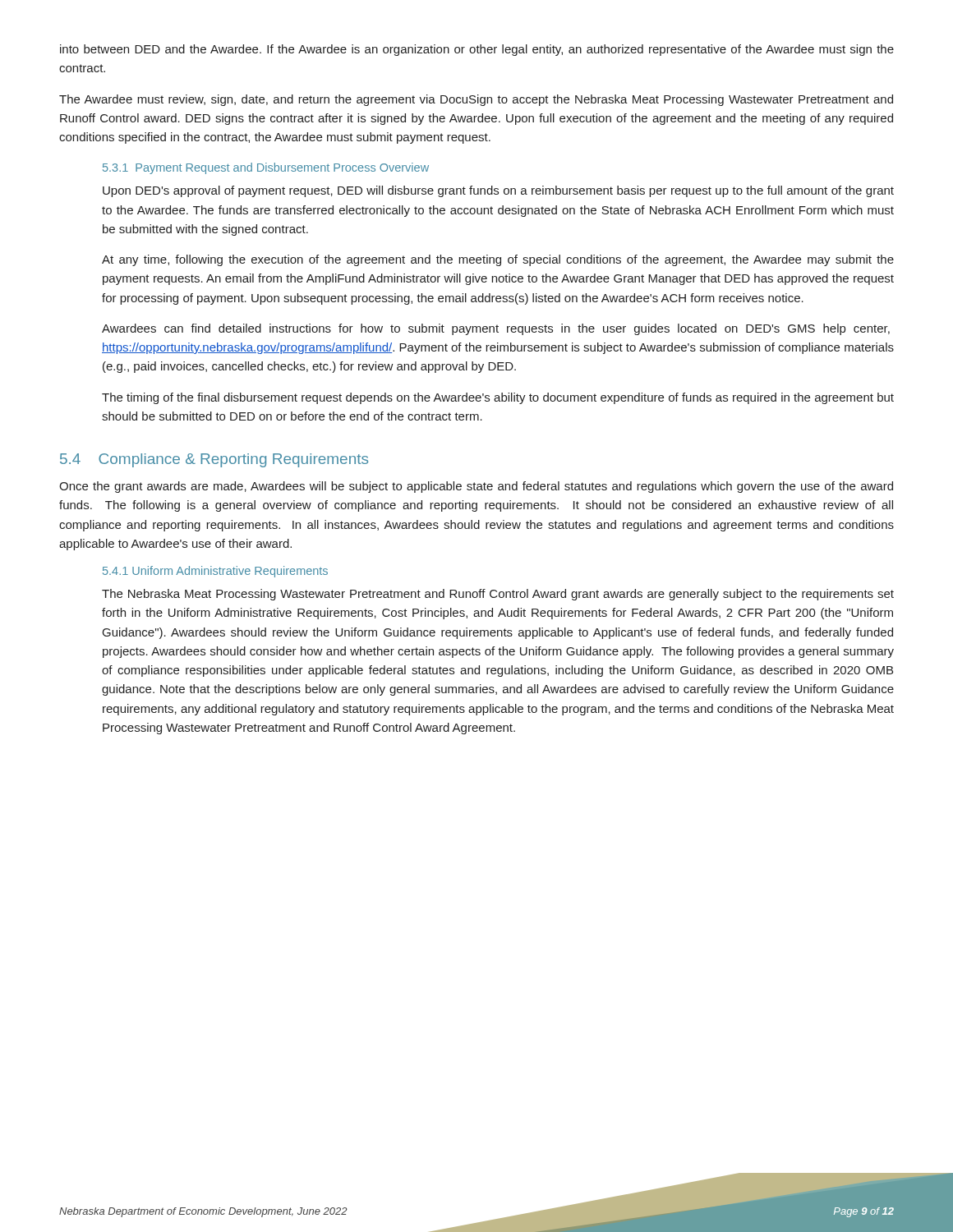
Task: Click on the element starting "into between DED"
Action: pyautogui.click(x=476, y=58)
